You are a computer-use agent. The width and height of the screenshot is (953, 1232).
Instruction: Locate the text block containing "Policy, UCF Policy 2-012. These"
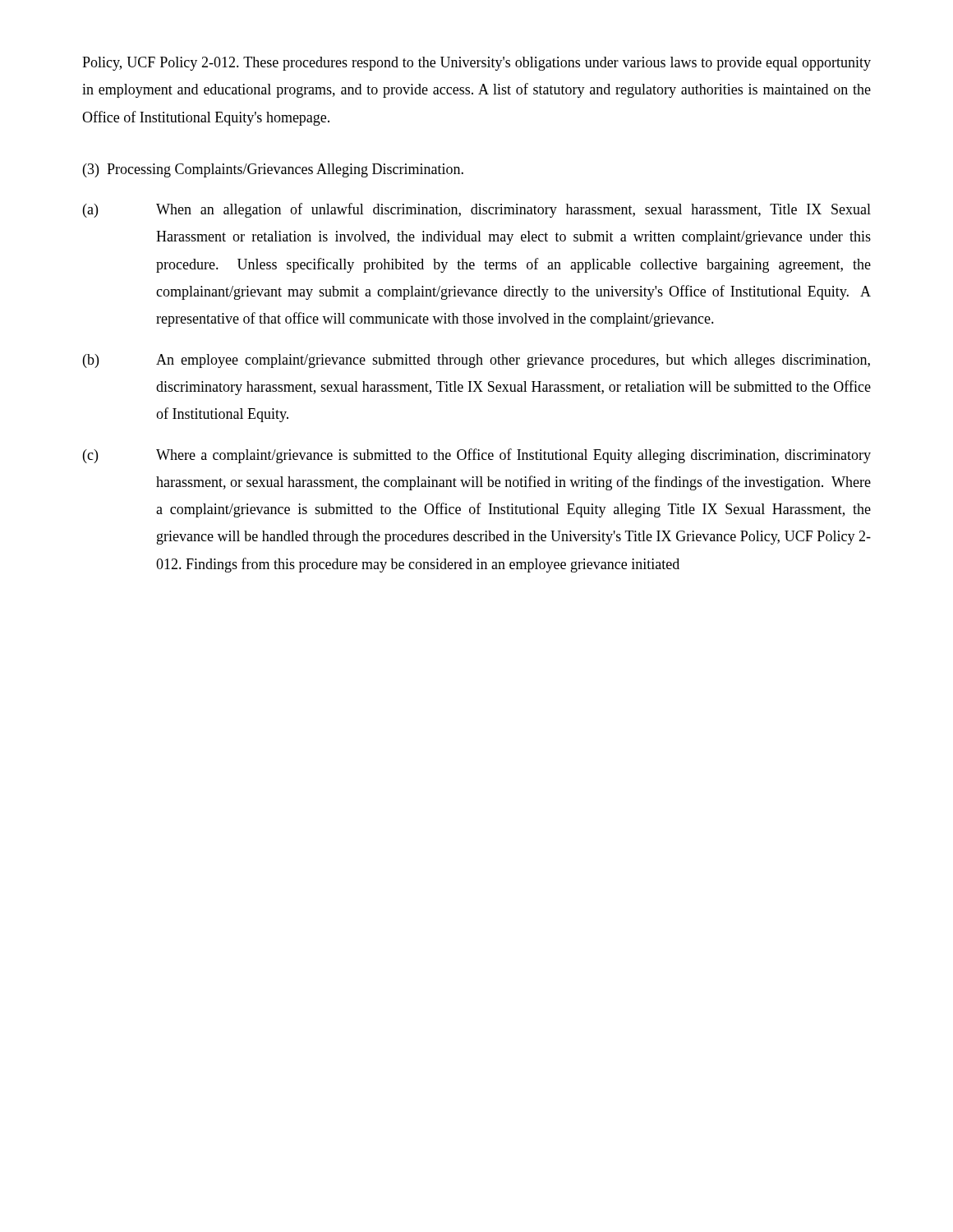pos(476,90)
